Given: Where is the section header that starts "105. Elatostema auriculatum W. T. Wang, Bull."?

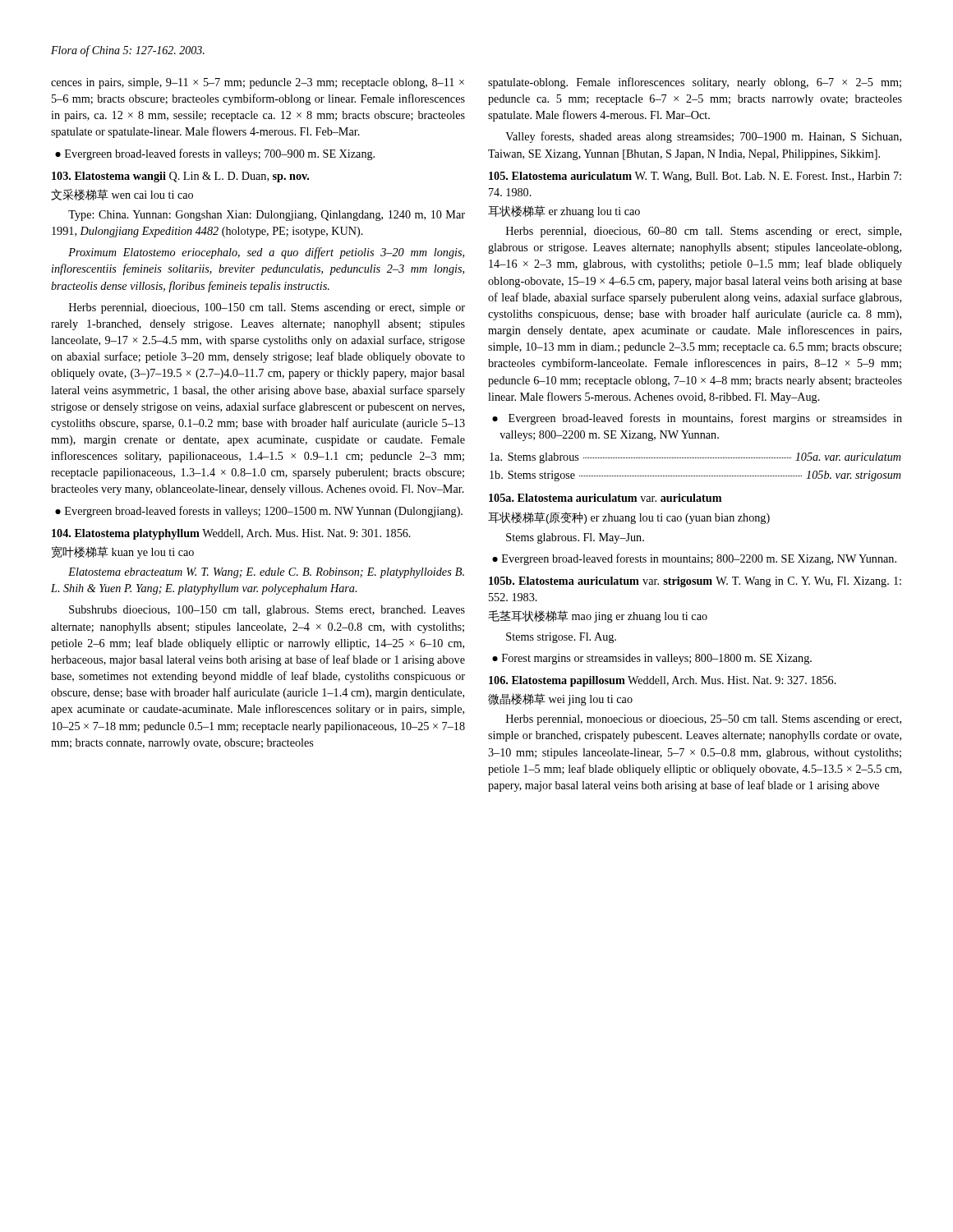Looking at the screenshot, I should tap(695, 184).
